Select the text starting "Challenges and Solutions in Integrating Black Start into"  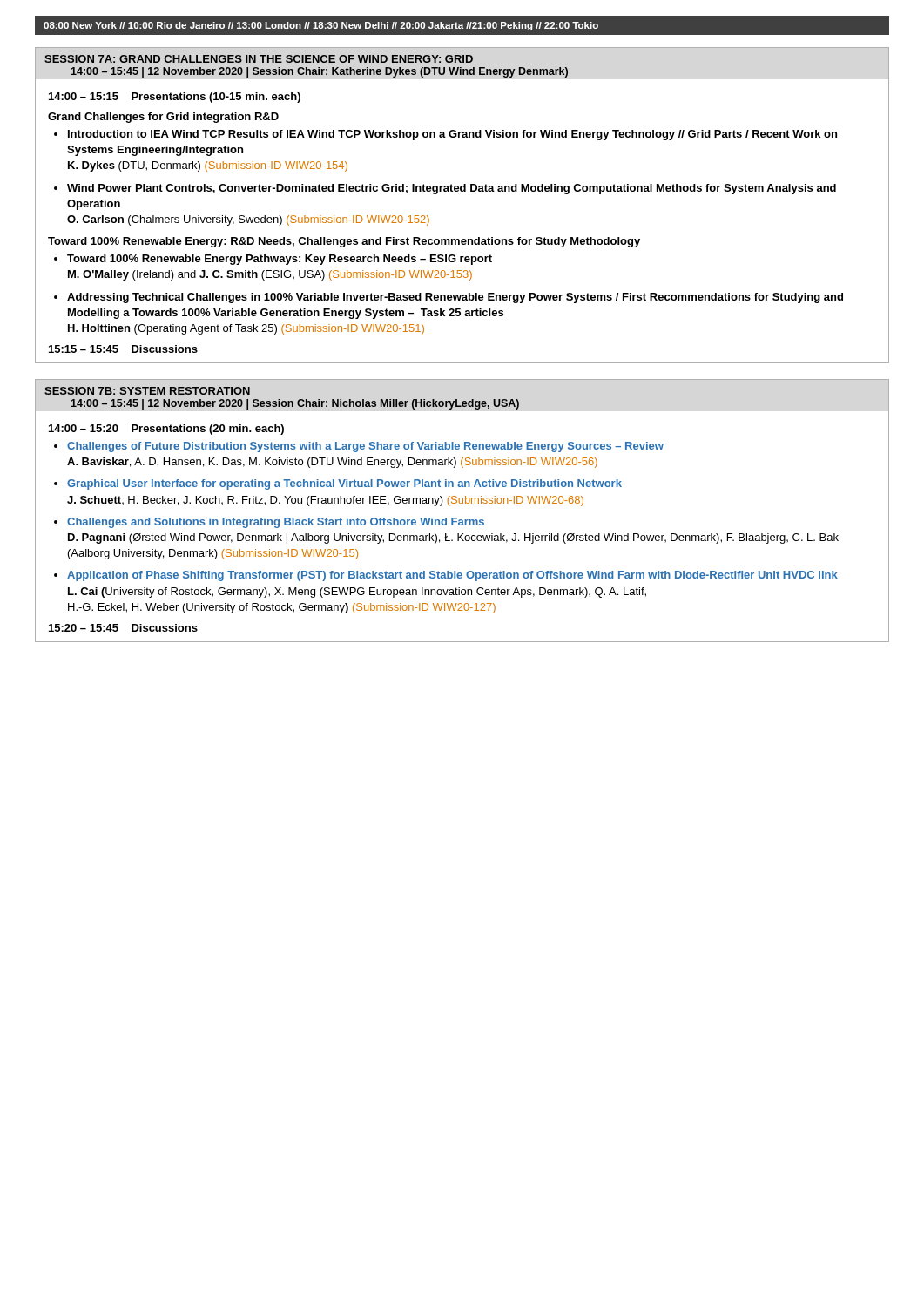[453, 537]
